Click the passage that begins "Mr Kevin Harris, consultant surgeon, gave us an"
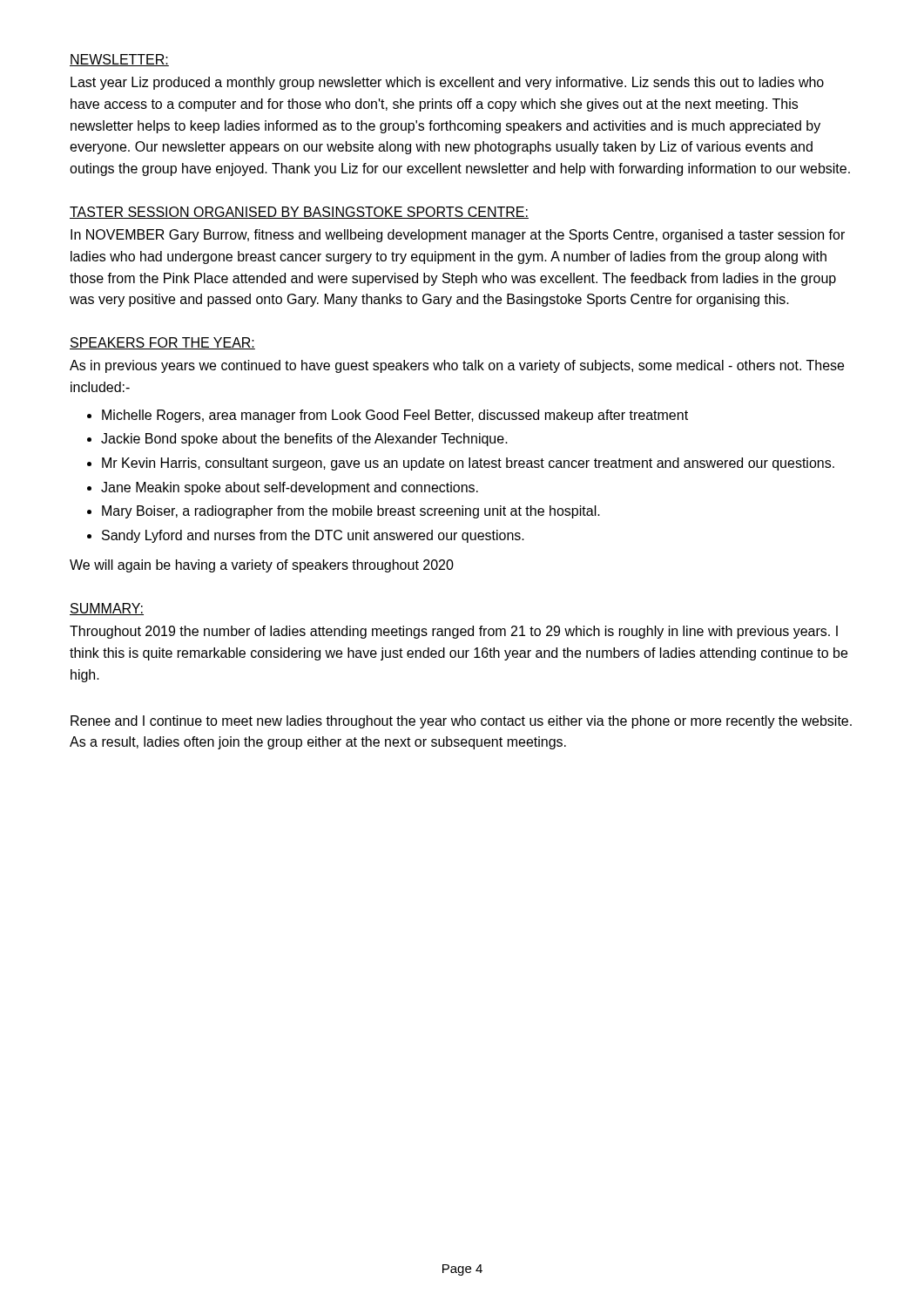 [468, 463]
